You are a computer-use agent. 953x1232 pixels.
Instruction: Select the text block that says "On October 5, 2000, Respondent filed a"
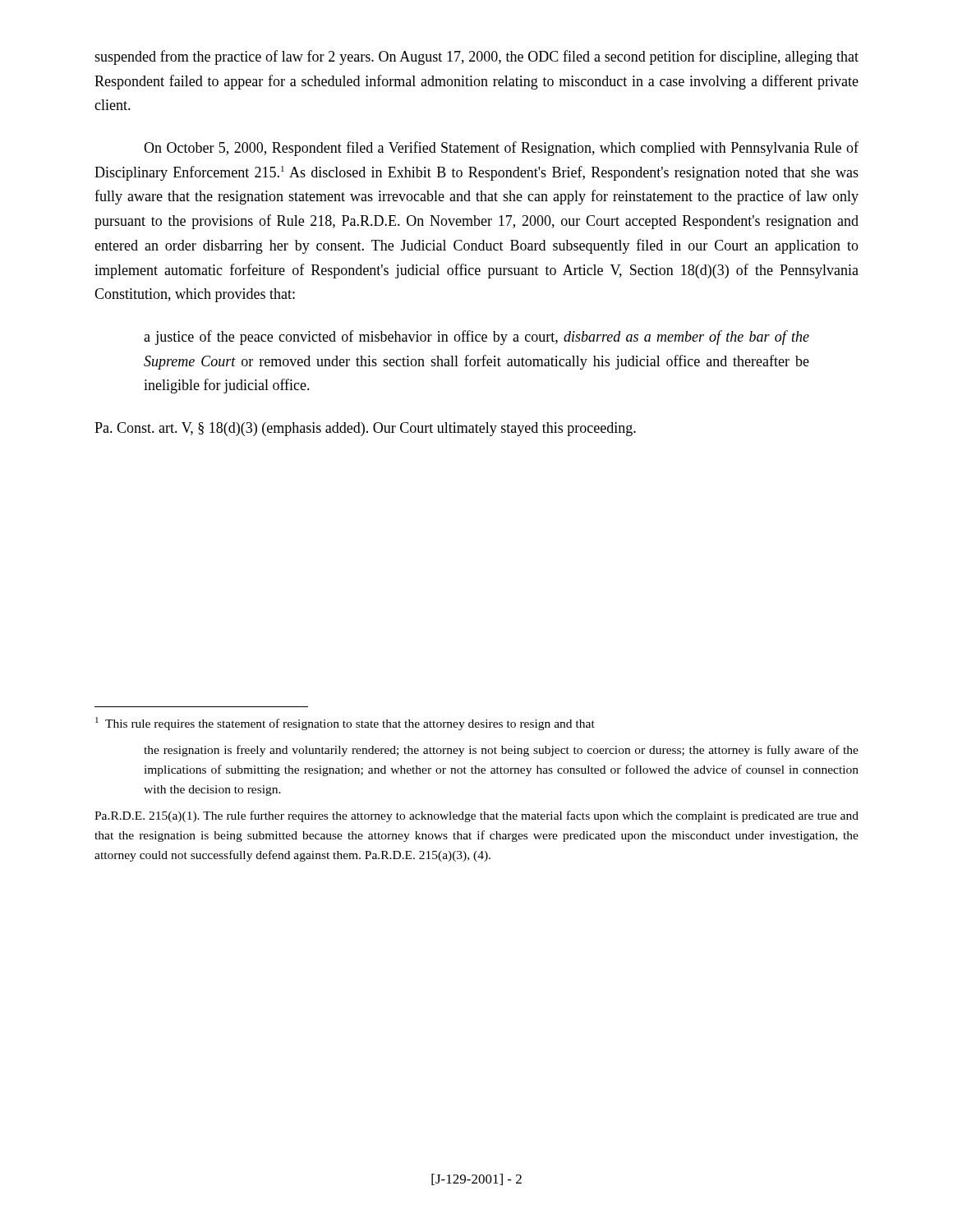coord(476,221)
